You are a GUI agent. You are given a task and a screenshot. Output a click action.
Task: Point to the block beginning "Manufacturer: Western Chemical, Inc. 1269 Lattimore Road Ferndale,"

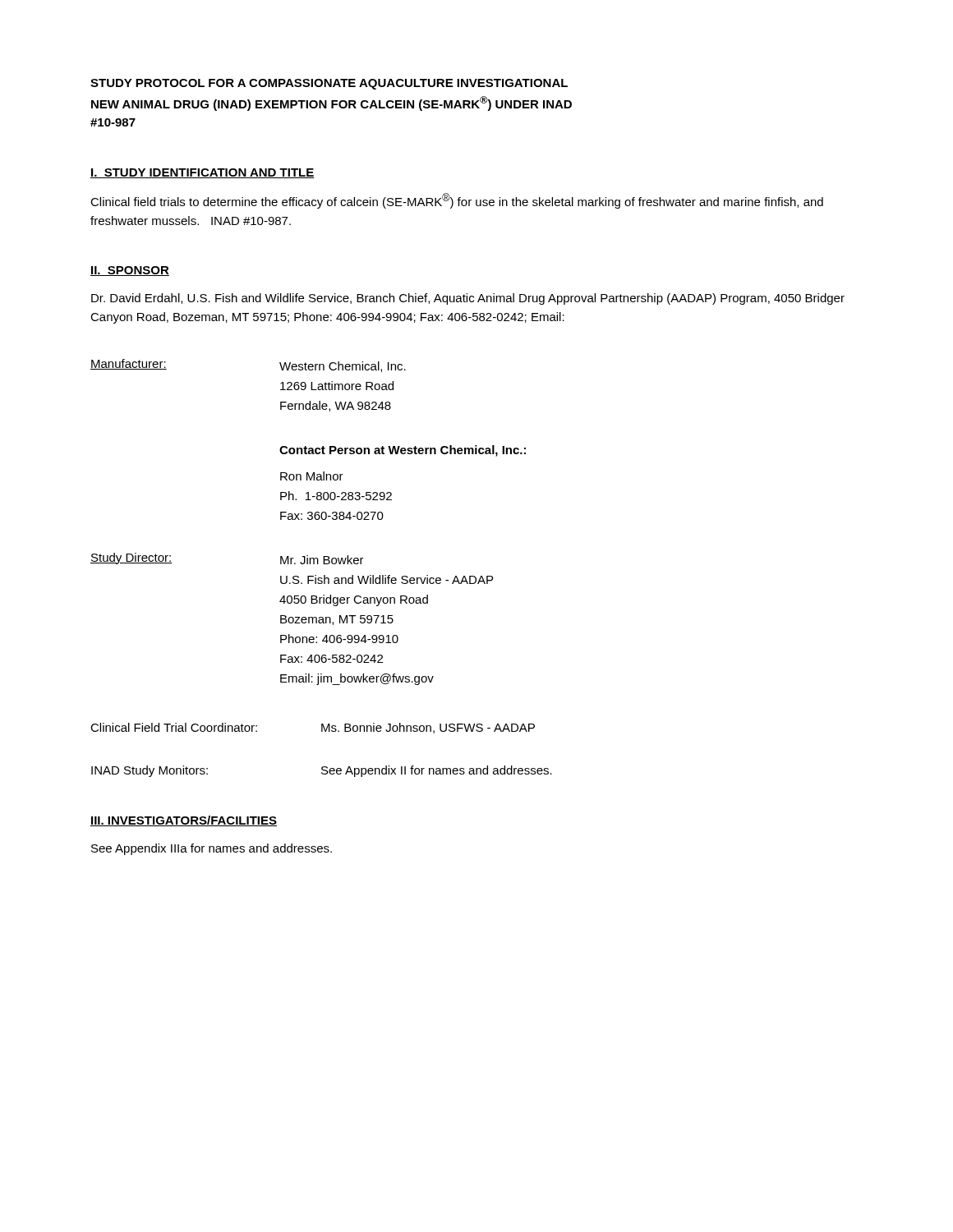tap(308, 522)
